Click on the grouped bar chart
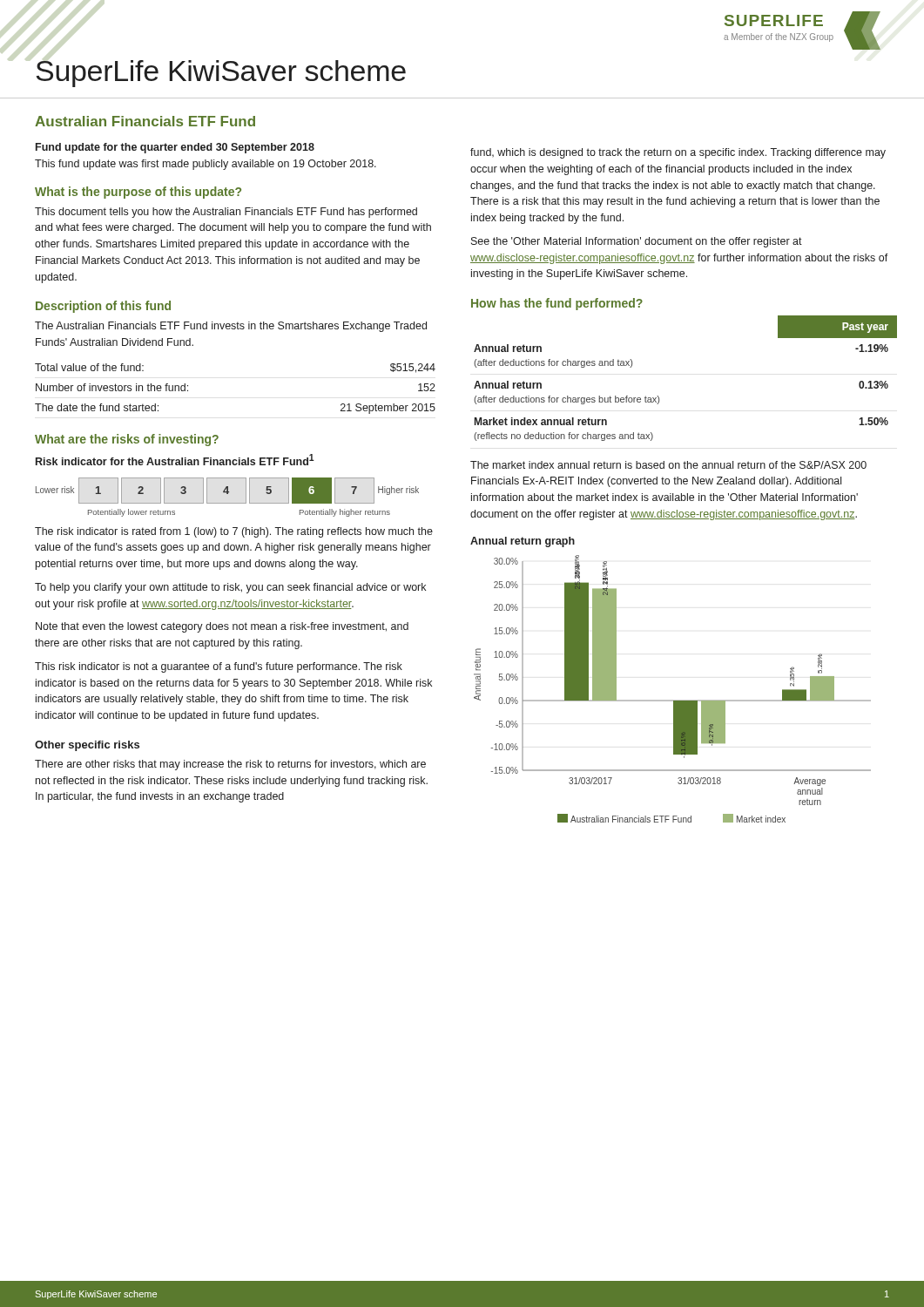This screenshot has width=924, height=1307. click(684, 693)
